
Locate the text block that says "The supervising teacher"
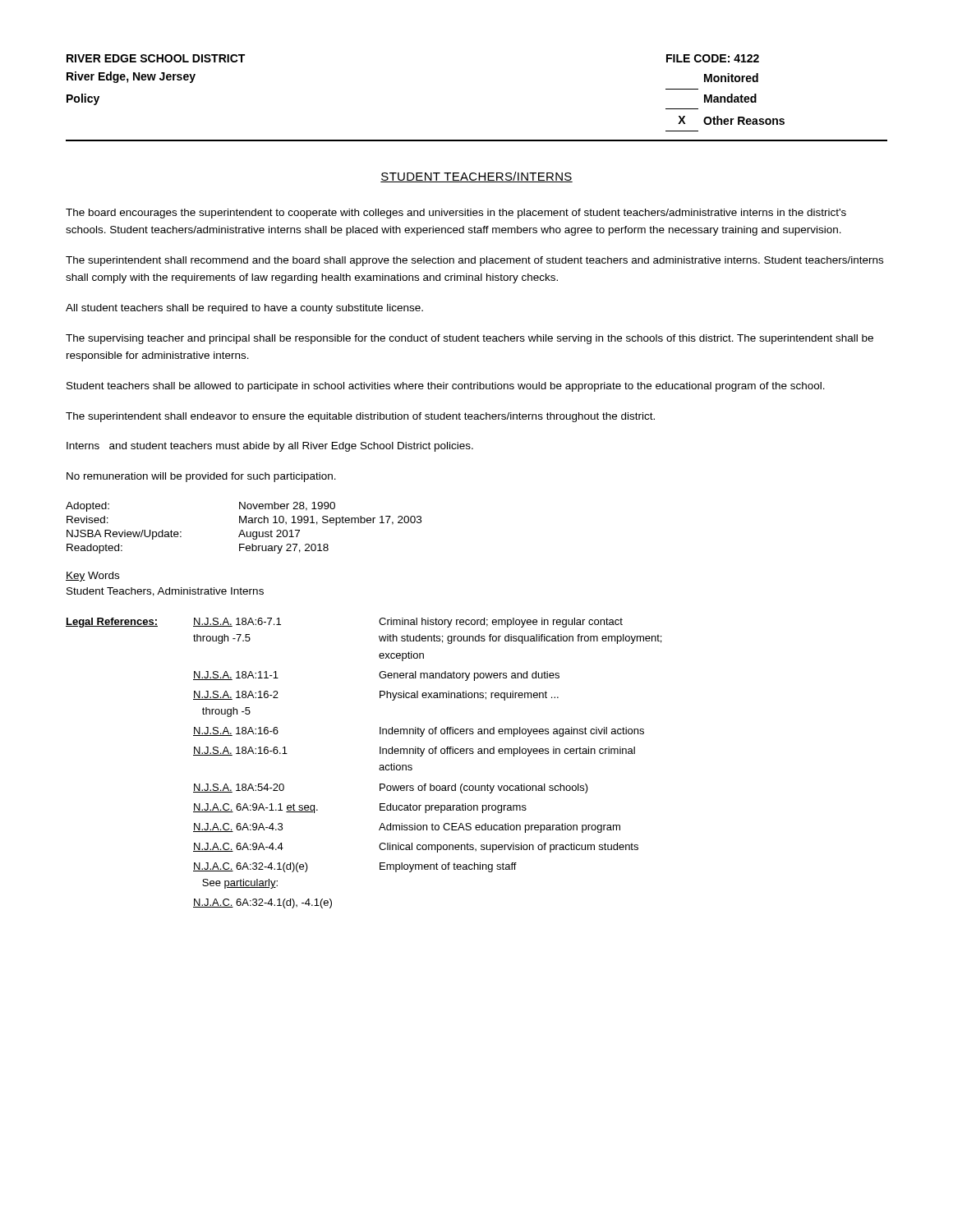coord(470,346)
